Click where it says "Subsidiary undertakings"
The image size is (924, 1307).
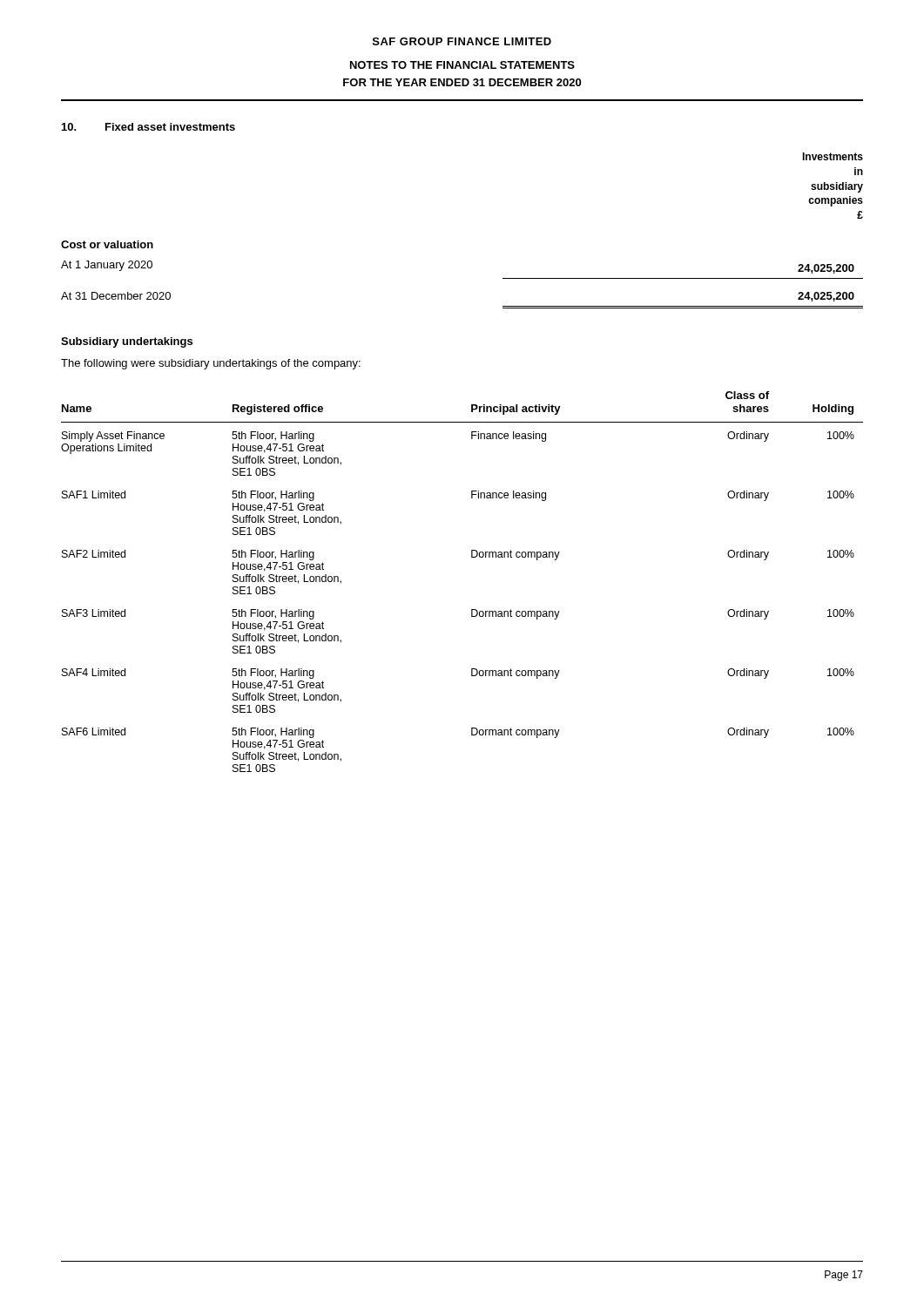pos(127,341)
